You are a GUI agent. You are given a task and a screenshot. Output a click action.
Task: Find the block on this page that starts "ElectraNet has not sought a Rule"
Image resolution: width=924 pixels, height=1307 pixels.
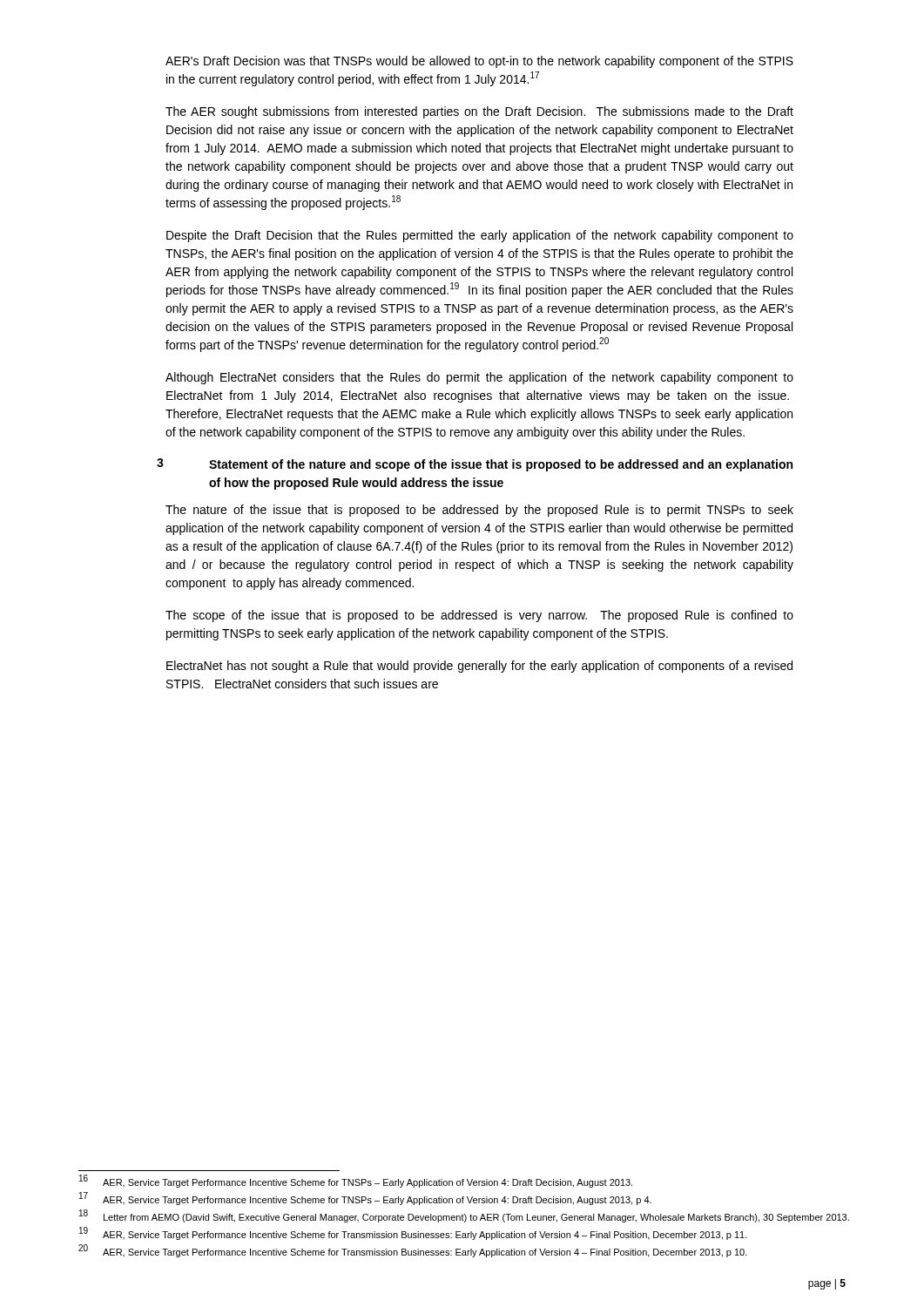pos(479,675)
